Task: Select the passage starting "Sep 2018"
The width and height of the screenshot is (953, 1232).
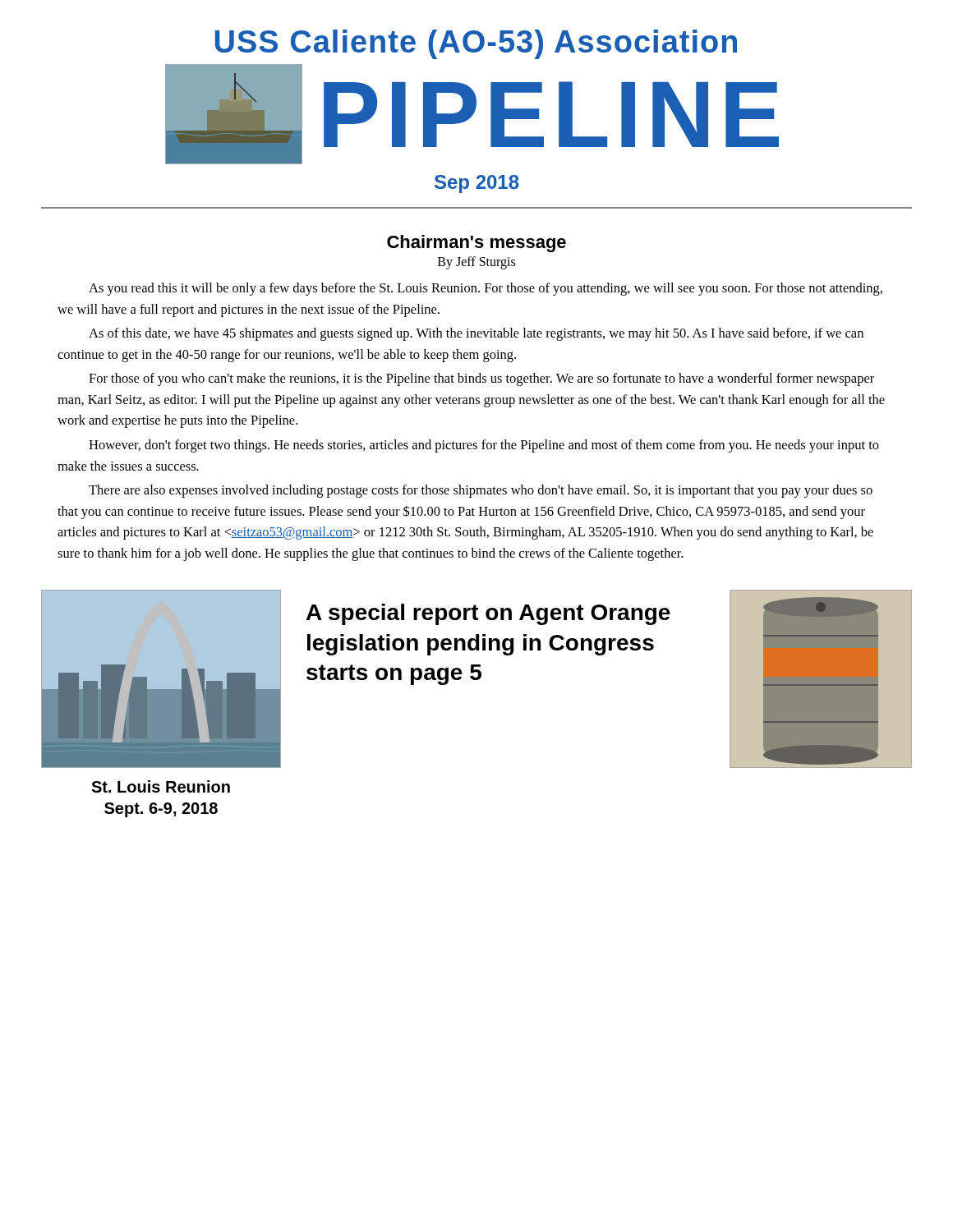Action: coord(476,182)
